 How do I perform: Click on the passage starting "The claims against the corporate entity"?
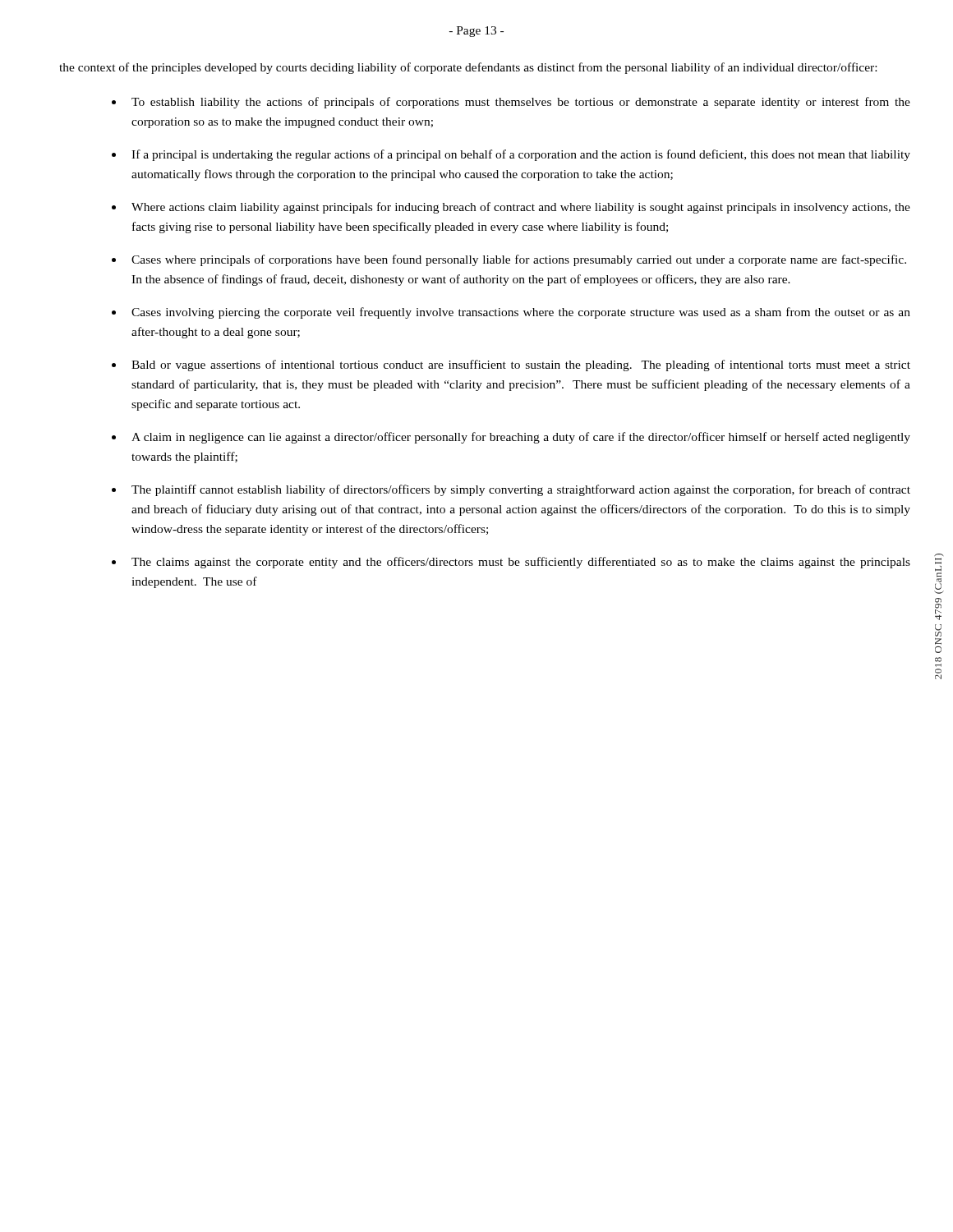point(521,571)
